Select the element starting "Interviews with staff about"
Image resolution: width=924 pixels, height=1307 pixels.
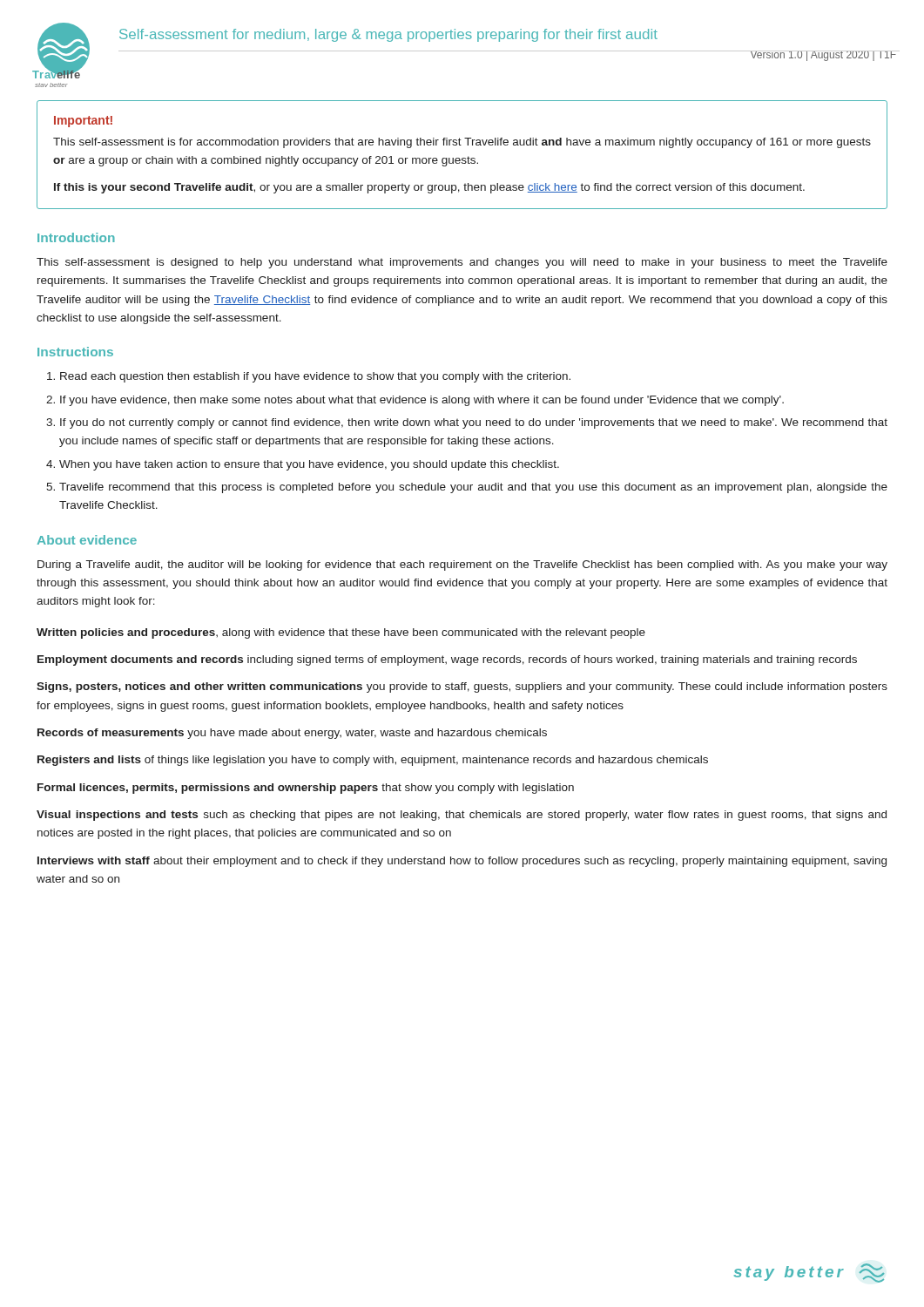(462, 869)
